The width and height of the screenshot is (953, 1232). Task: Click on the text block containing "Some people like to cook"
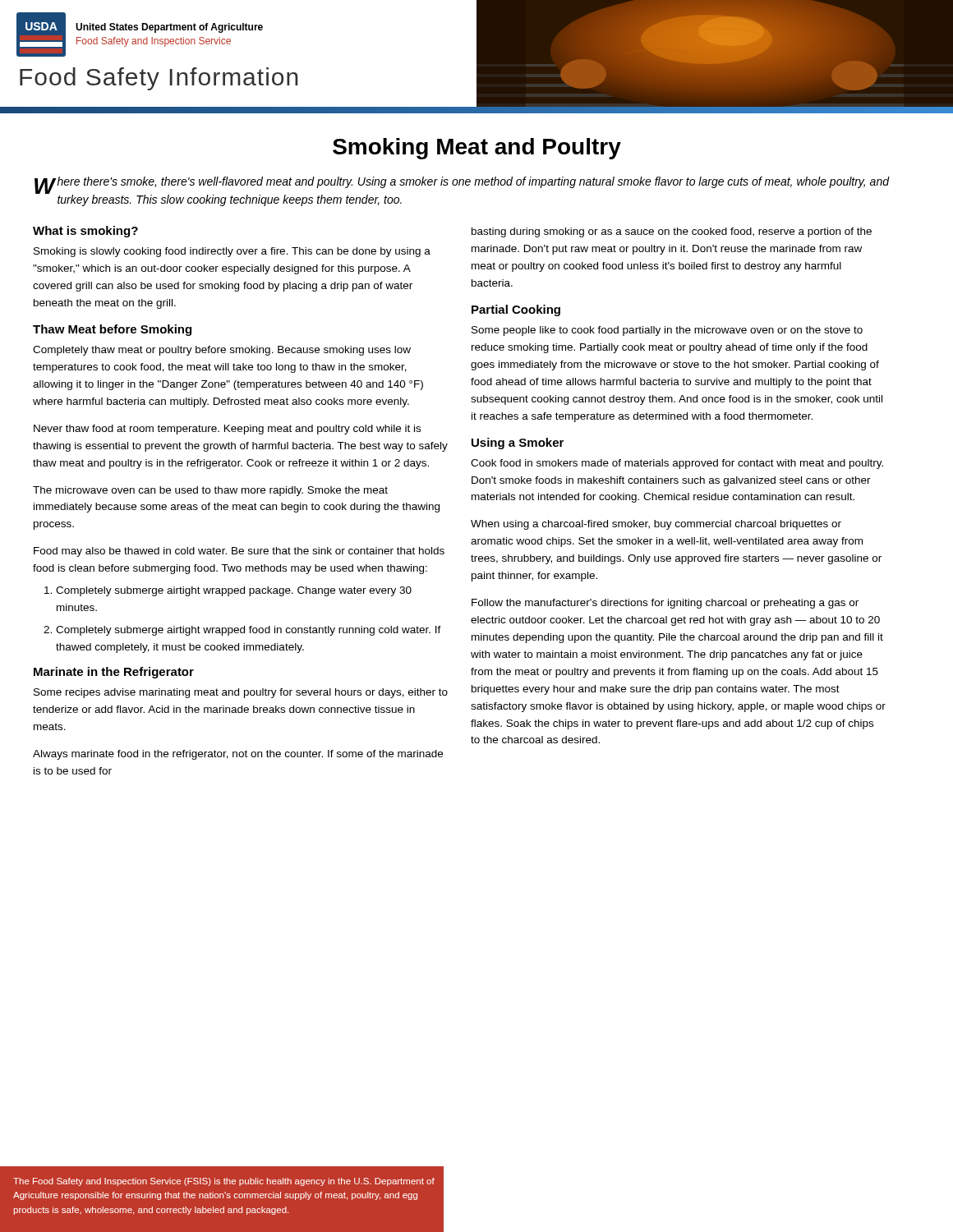point(677,373)
